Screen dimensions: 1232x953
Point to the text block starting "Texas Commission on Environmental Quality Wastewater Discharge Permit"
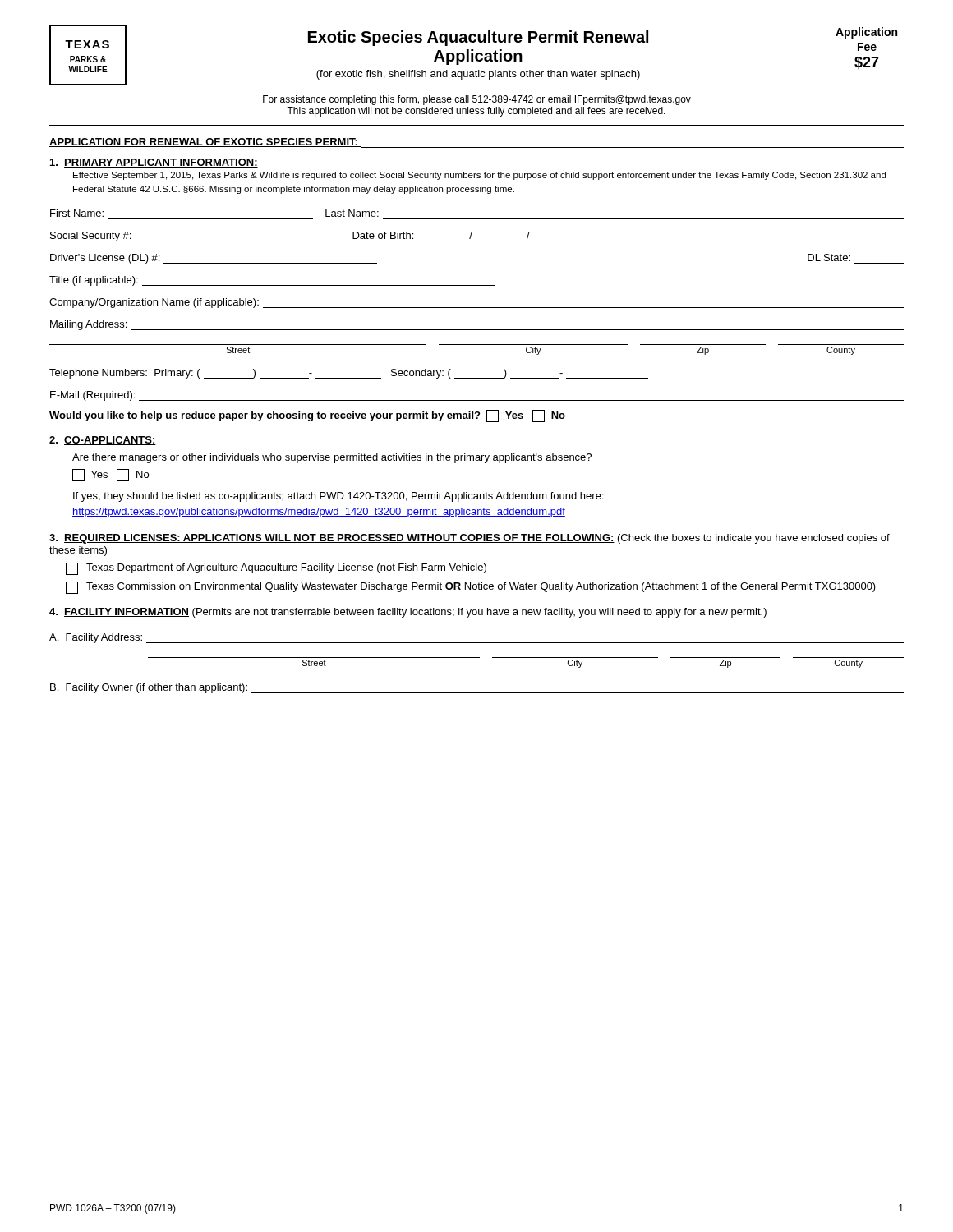coord(471,587)
